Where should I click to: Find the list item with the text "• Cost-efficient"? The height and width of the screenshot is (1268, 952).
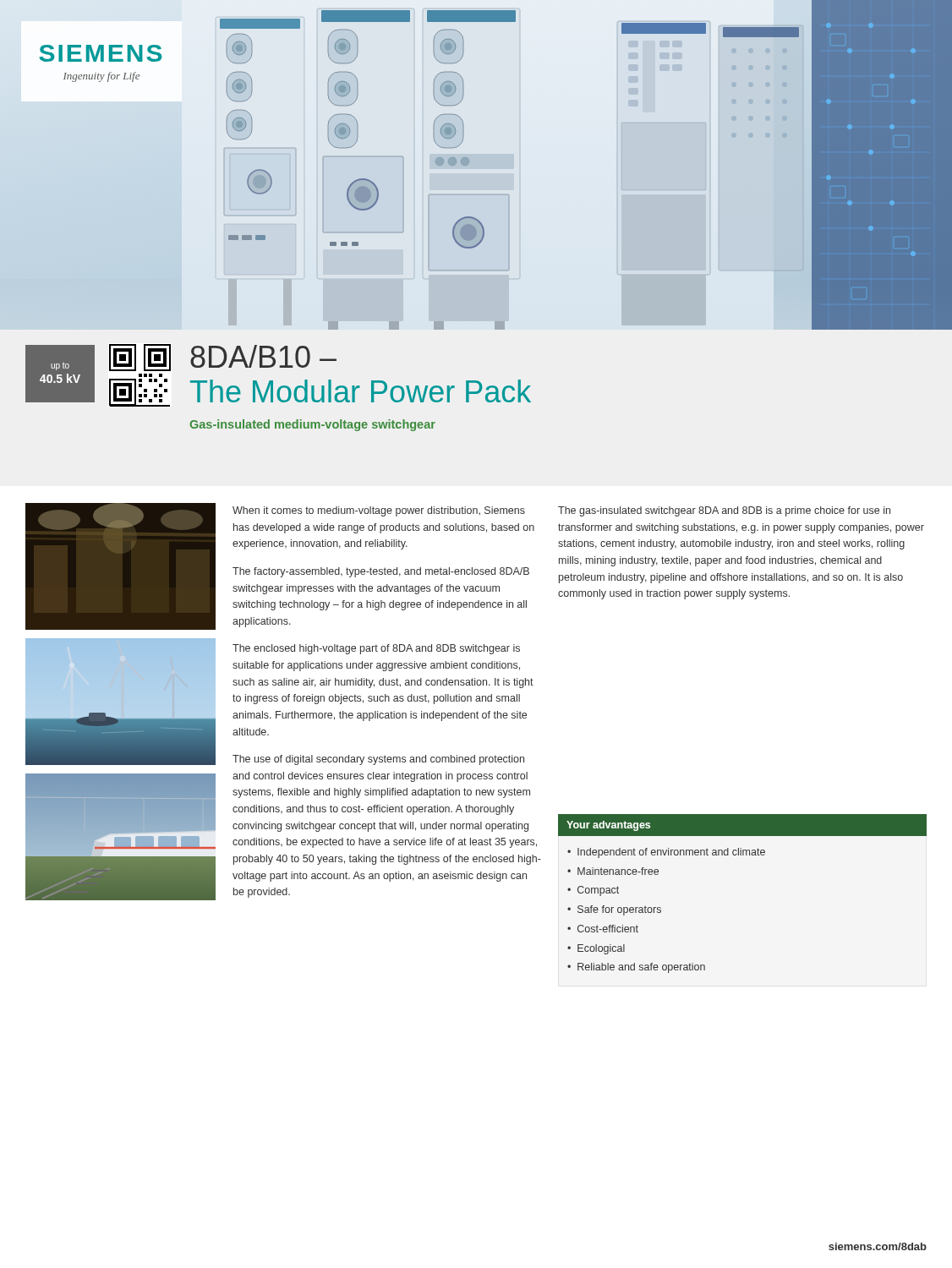tap(603, 929)
